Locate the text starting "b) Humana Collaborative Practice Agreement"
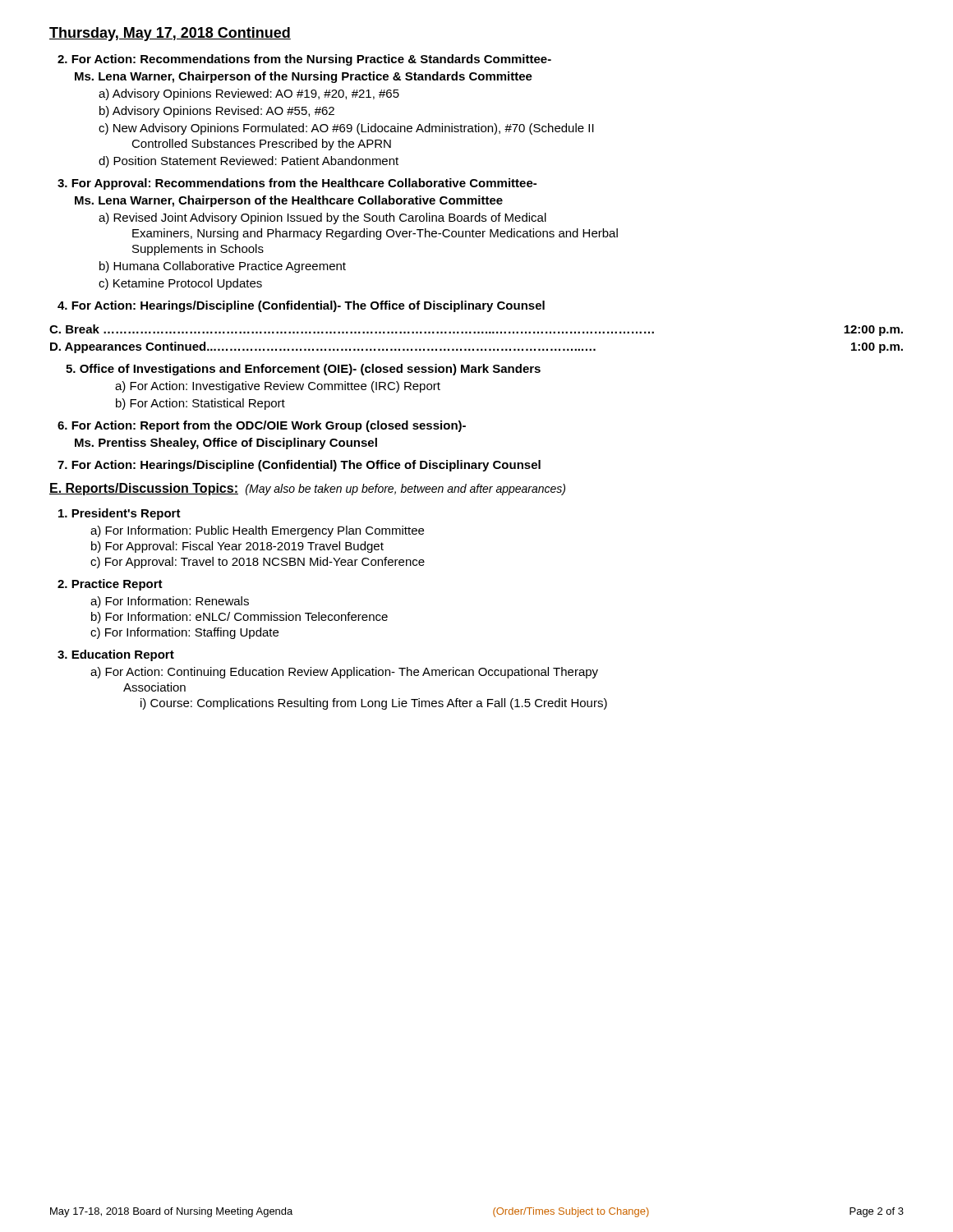Viewport: 953px width, 1232px height. point(222,266)
